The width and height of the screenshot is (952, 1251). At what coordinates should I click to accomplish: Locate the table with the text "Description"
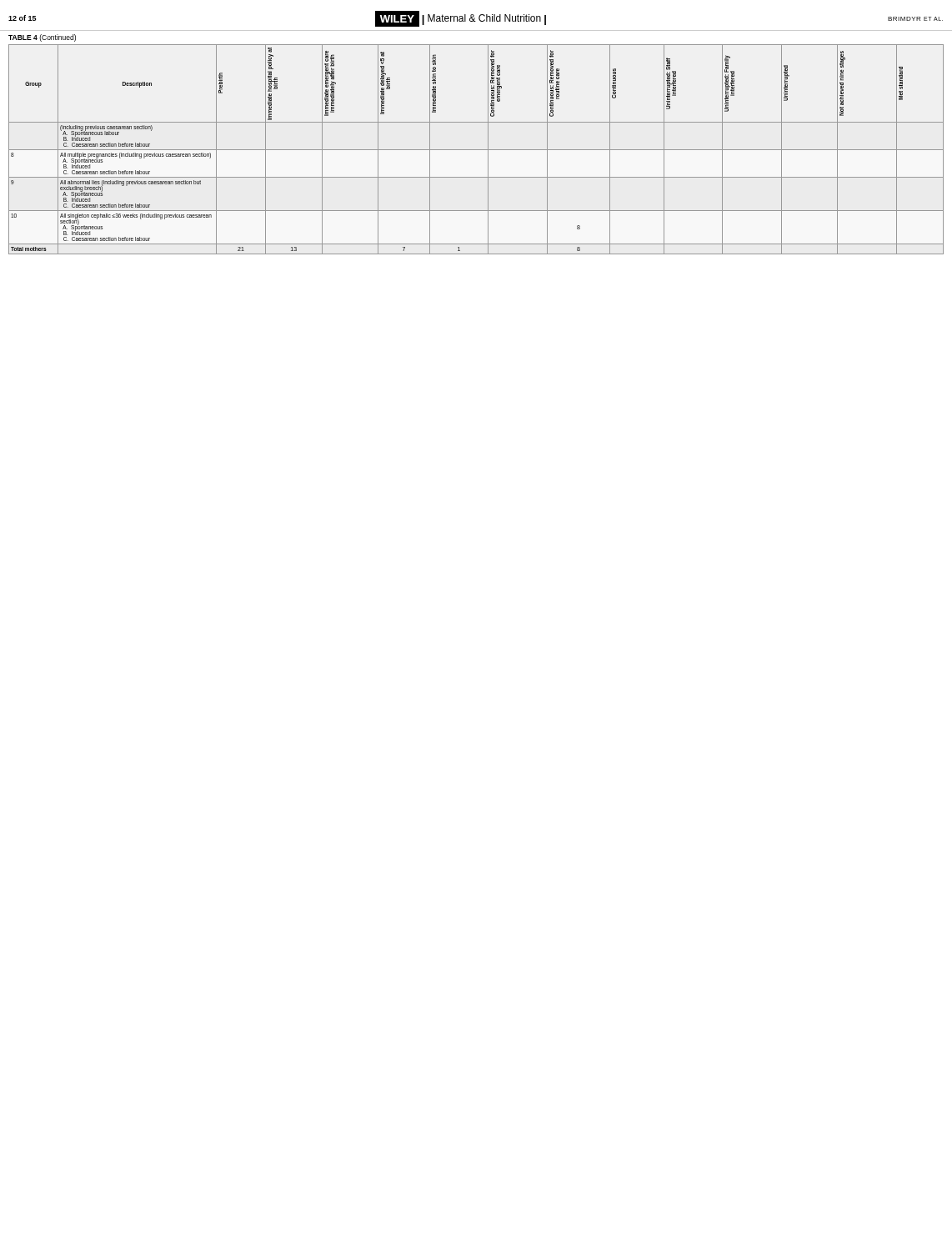pyautogui.click(x=476, y=149)
